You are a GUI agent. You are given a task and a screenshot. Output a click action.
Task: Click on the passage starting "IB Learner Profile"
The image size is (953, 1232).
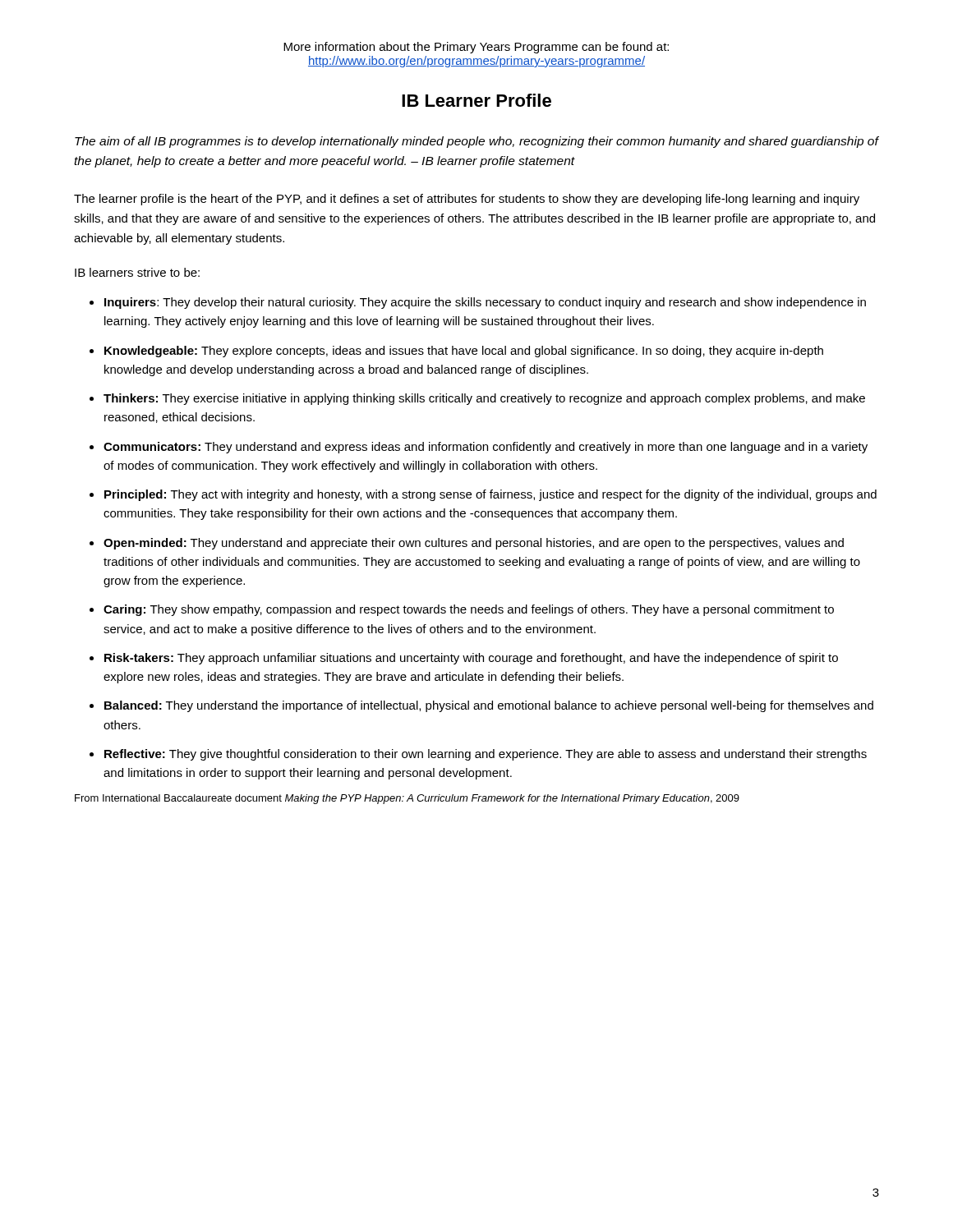pos(476,101)
